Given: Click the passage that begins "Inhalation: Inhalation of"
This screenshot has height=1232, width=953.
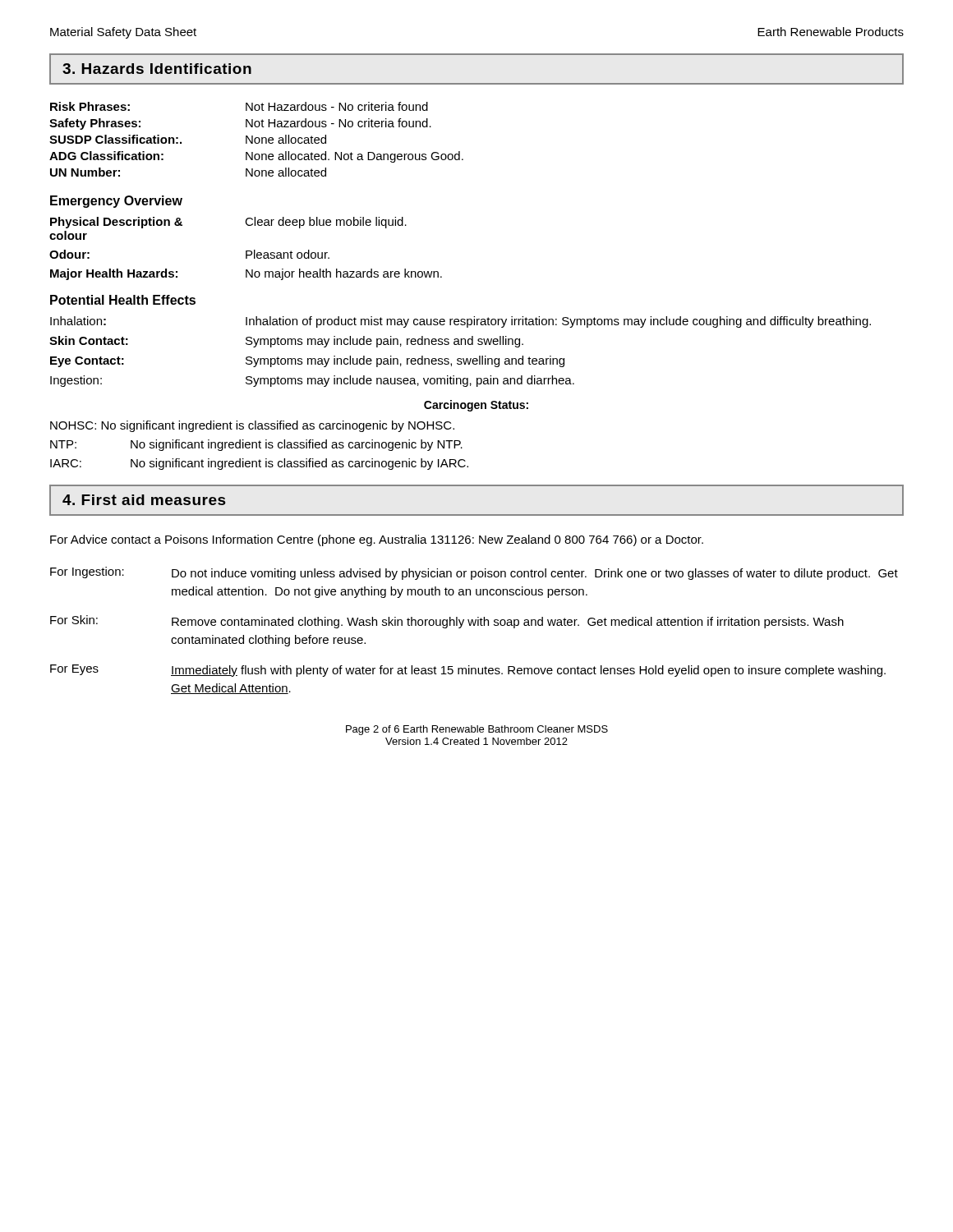Looking at the screenshot, I should pos(476,350).
